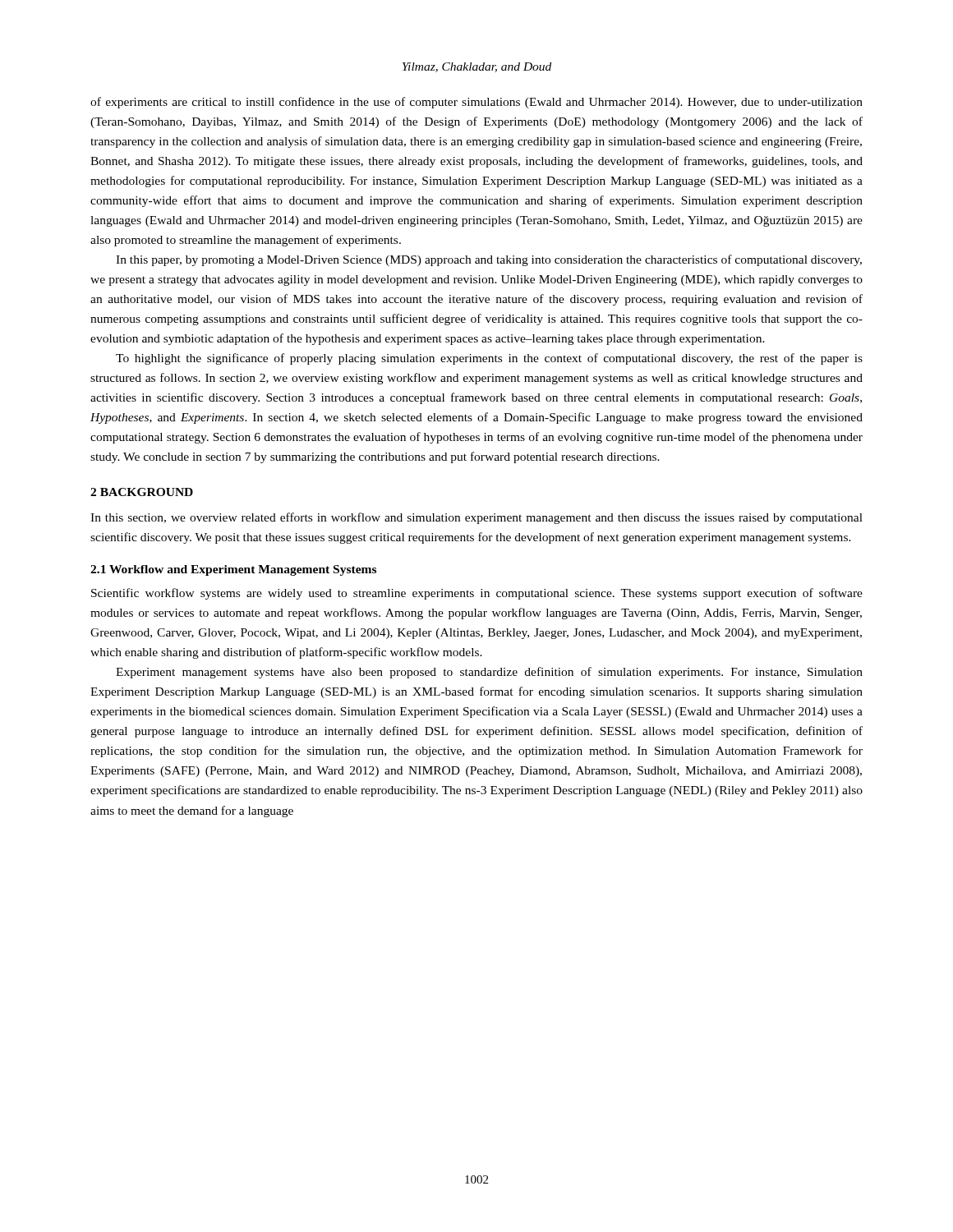This screenshot has width=953, height=1232.
Task: Locate the text starting "To highlight the significance of properly placing"
Action: pyautogui.click(x=476, y=408)
